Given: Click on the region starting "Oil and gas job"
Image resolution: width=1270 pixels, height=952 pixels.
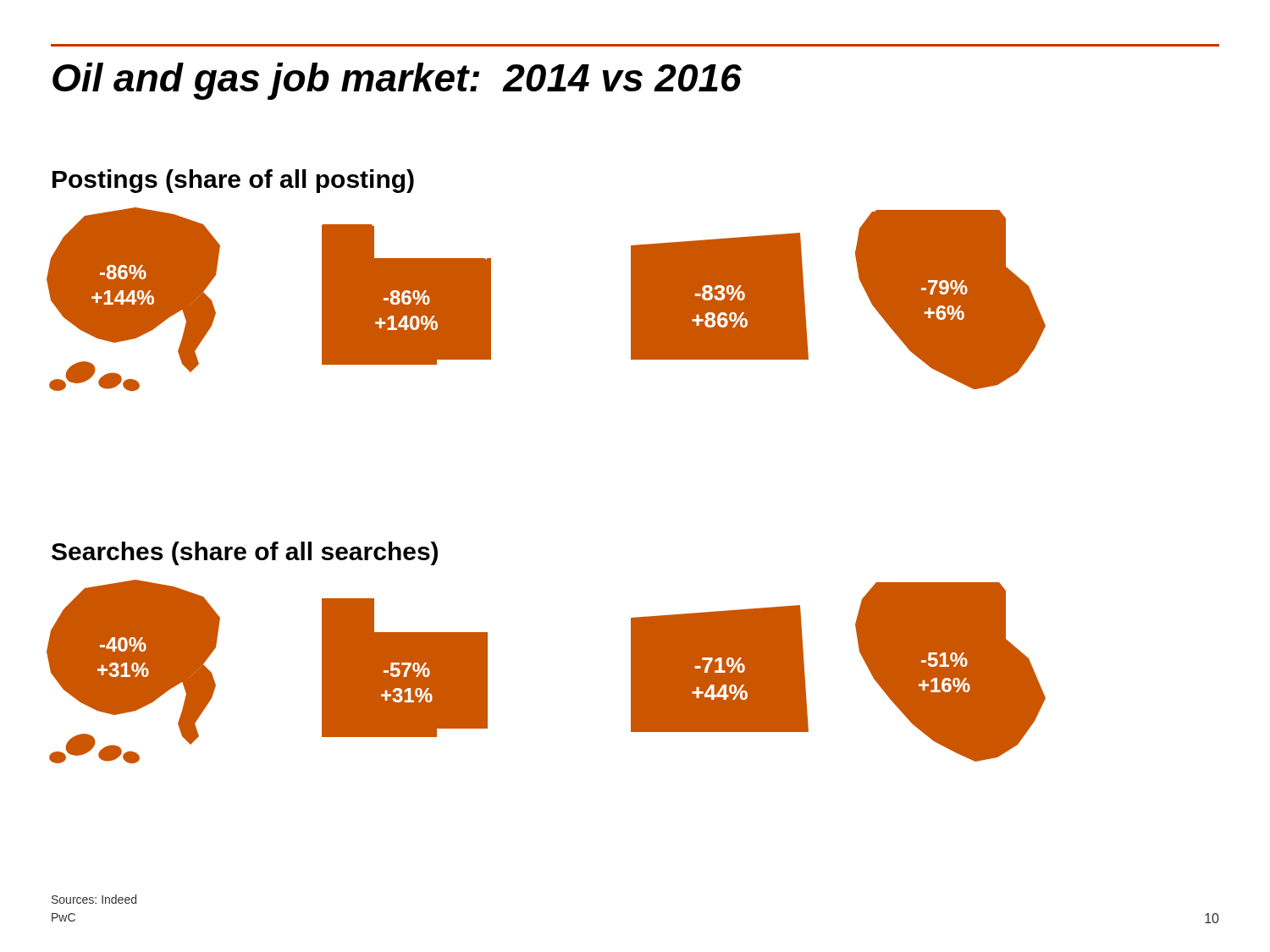Looking at the screenshot, I should (396, 78).
